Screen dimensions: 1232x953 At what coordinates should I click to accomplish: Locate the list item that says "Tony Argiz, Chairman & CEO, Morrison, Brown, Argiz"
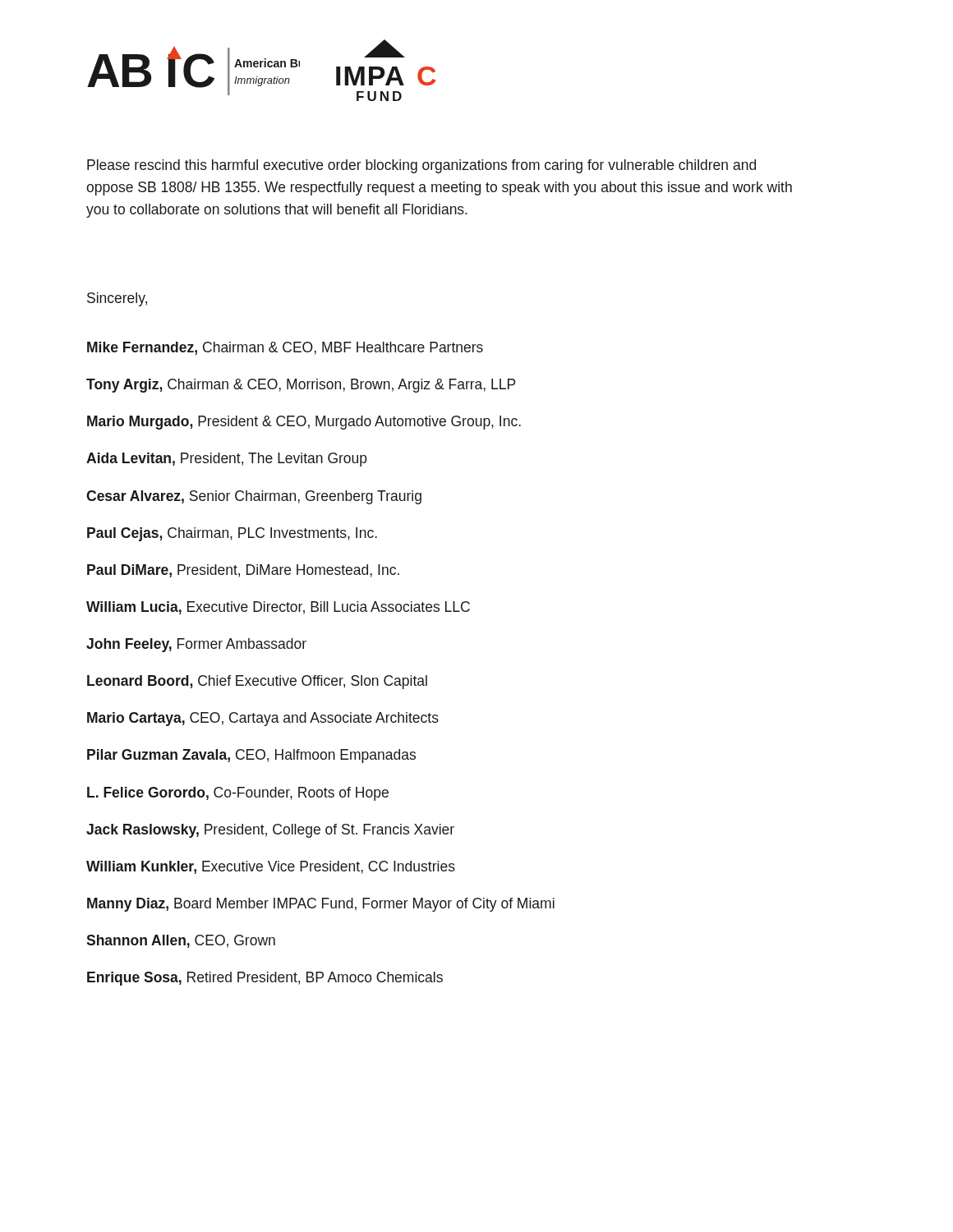(301, 385)
